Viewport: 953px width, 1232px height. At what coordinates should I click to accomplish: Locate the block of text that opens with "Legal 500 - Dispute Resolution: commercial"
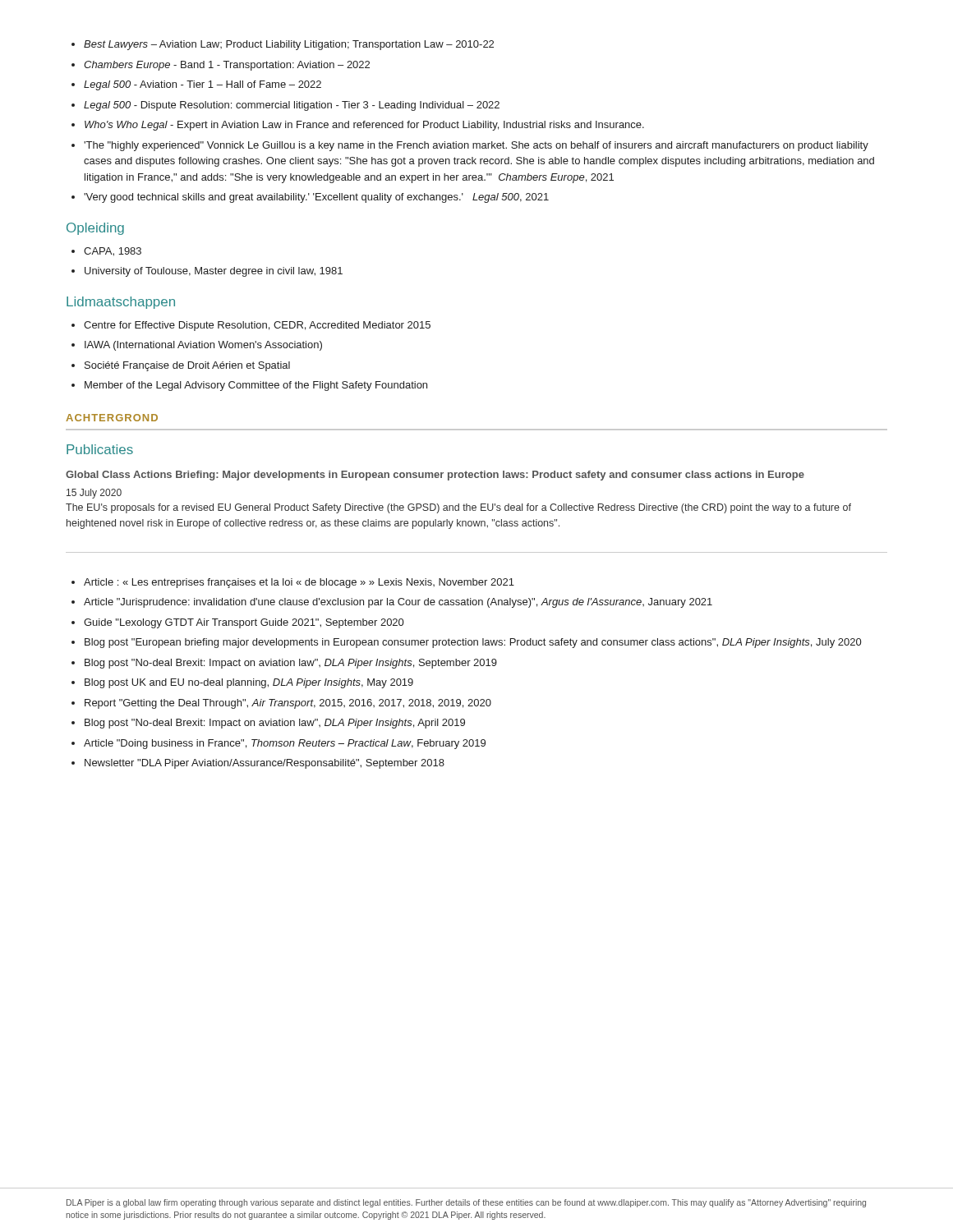click(486, 104)
